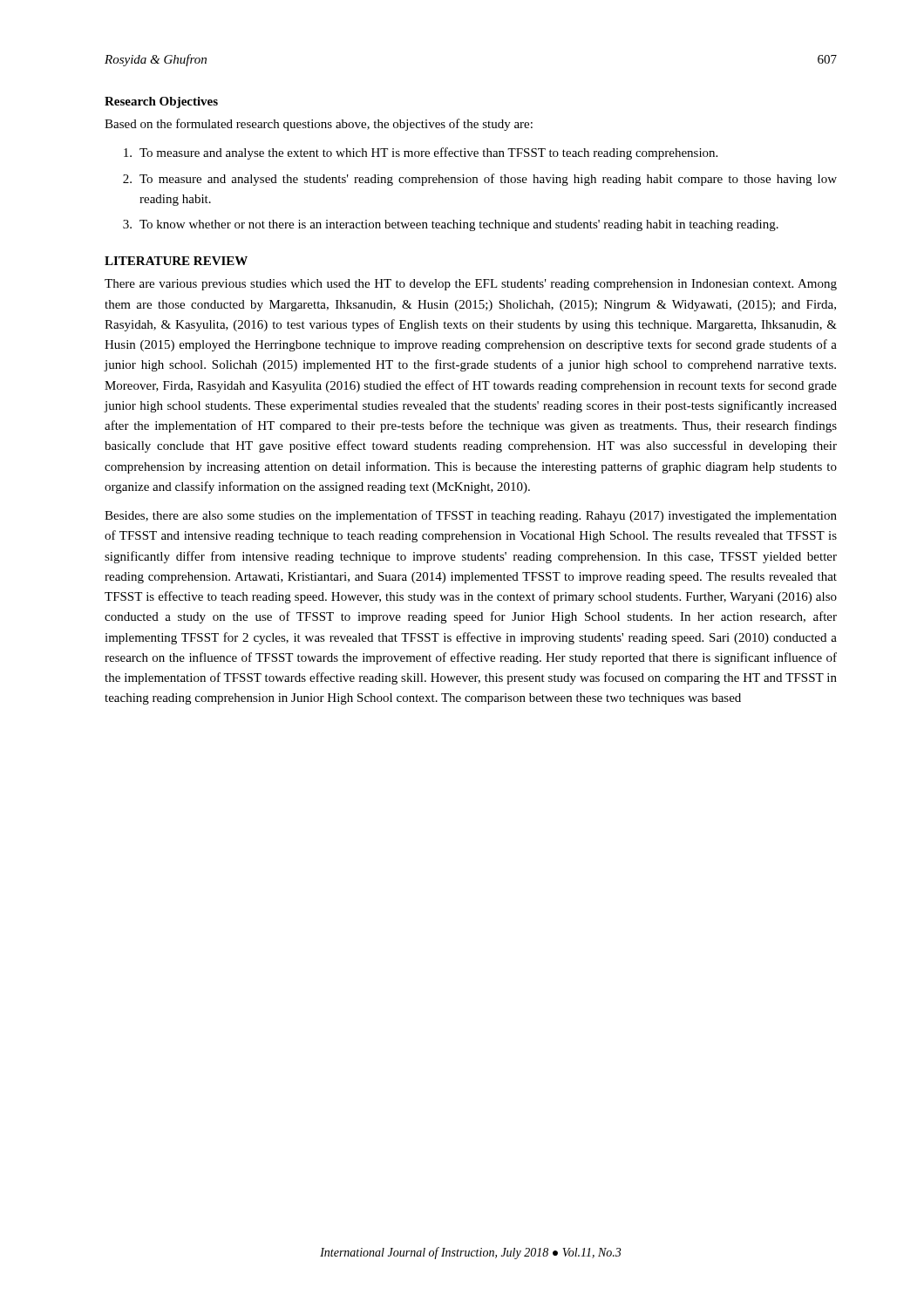The width and height of the screenshot is (924, 1308).
Task: Find the block on this page that starts "3. To know whether or not there is"
Action: [471, 225]
